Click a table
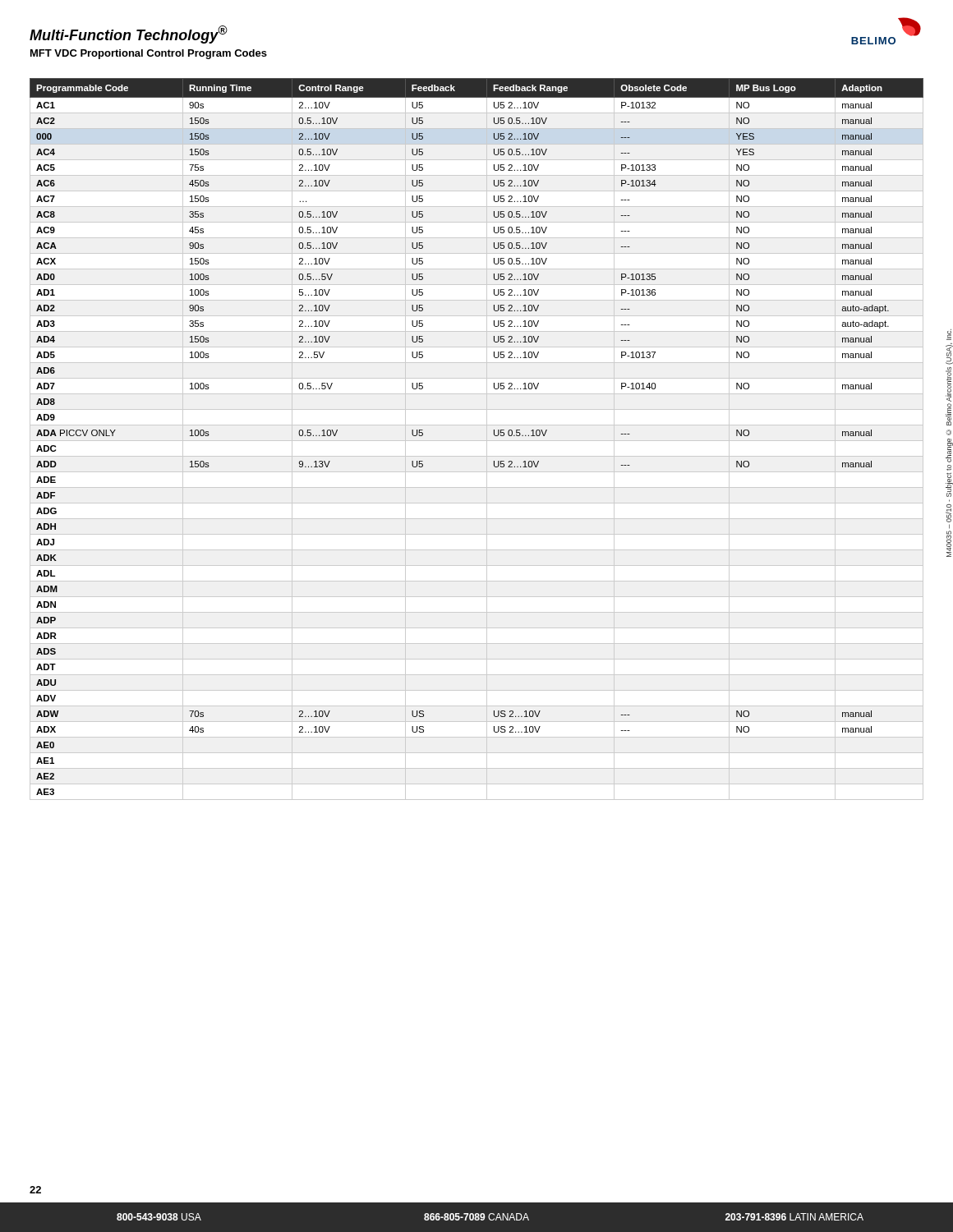This screenshot has width=953, height=1232. click(x=476, y=439)
